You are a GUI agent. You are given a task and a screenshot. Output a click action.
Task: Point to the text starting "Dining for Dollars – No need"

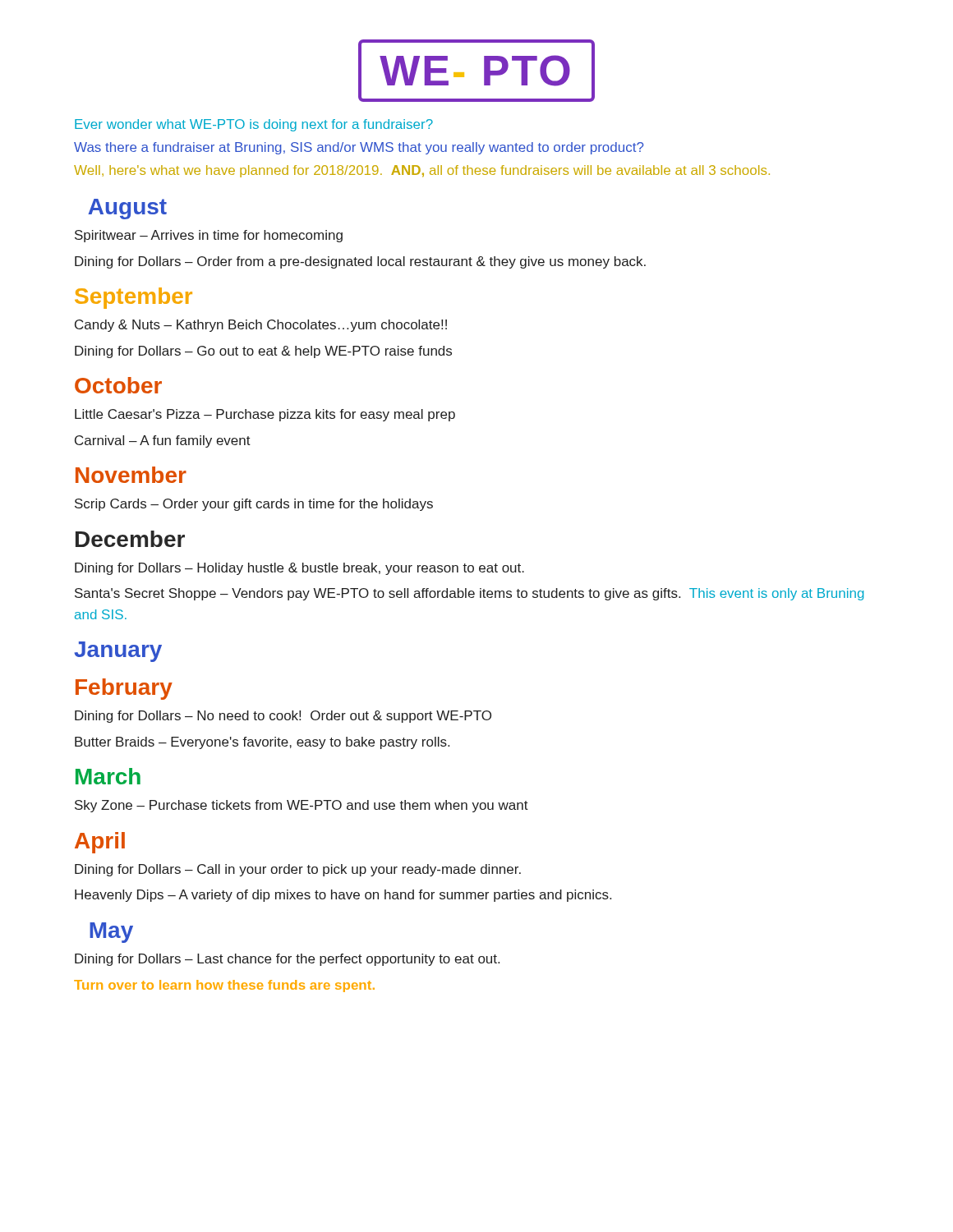[x=283, y=716]
